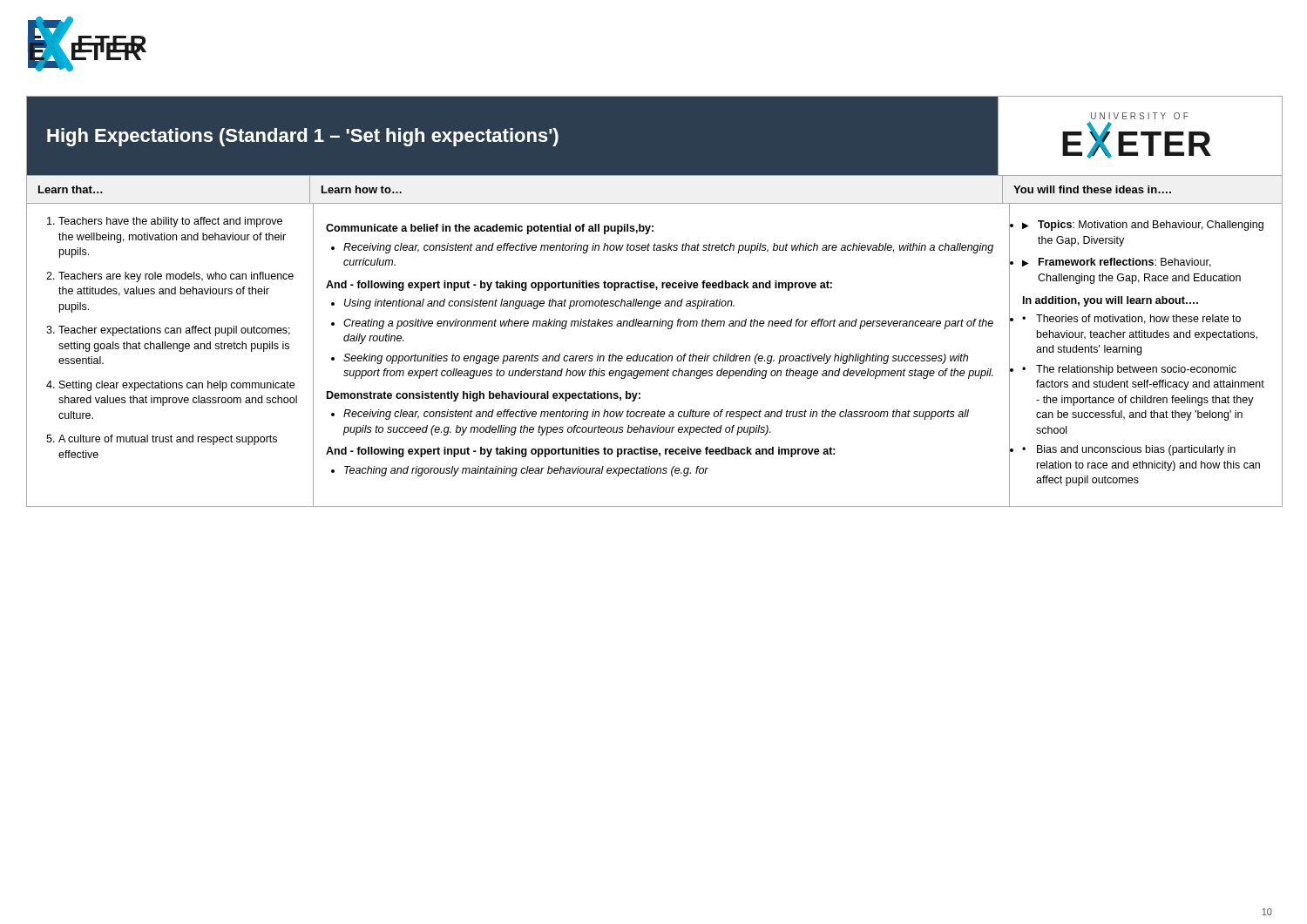Click on the block starting "Topics: Motivation and Behaviour, Challenging the"

click(x=1146, y=353)
